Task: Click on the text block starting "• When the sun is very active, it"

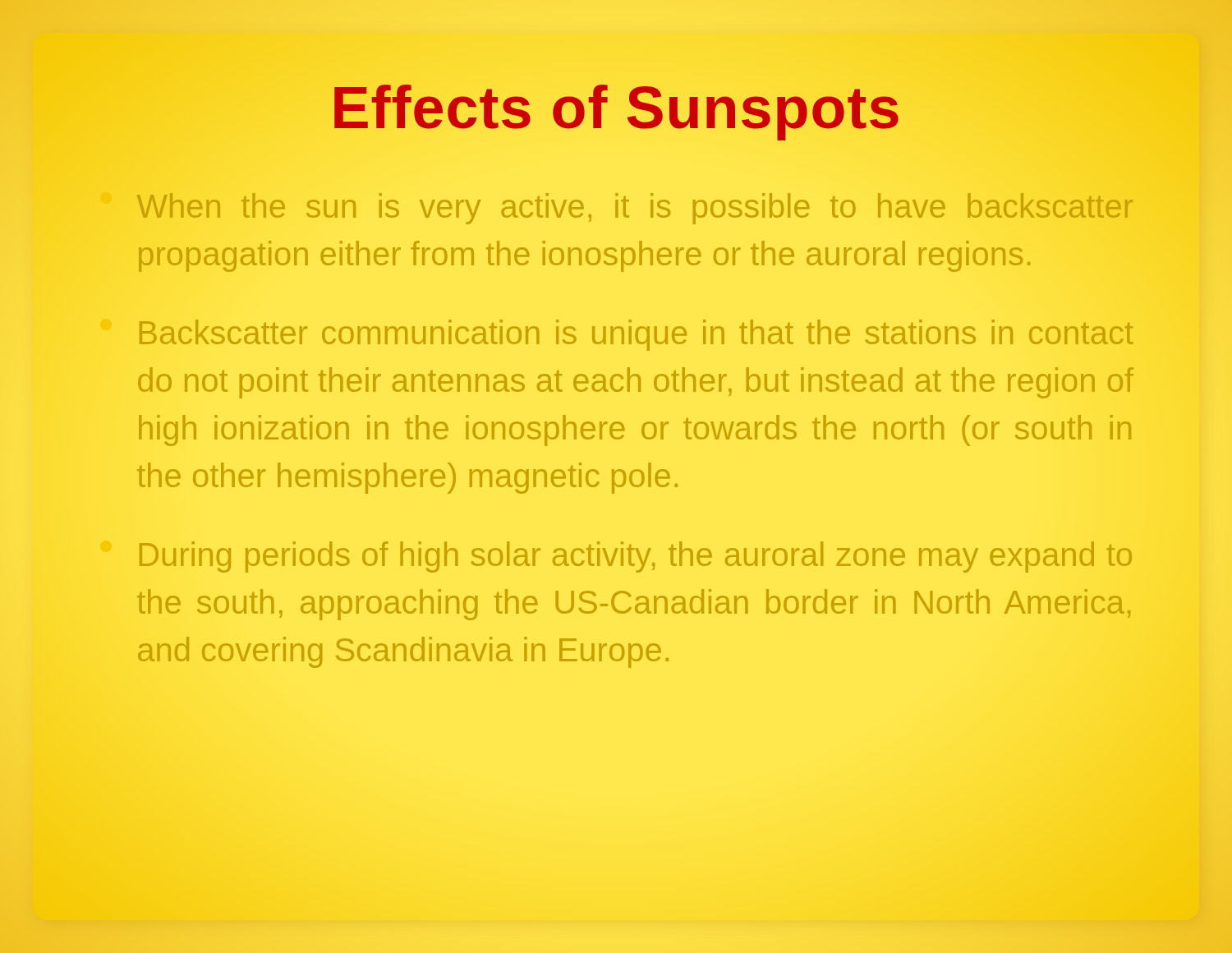Action: coord(616,230)
